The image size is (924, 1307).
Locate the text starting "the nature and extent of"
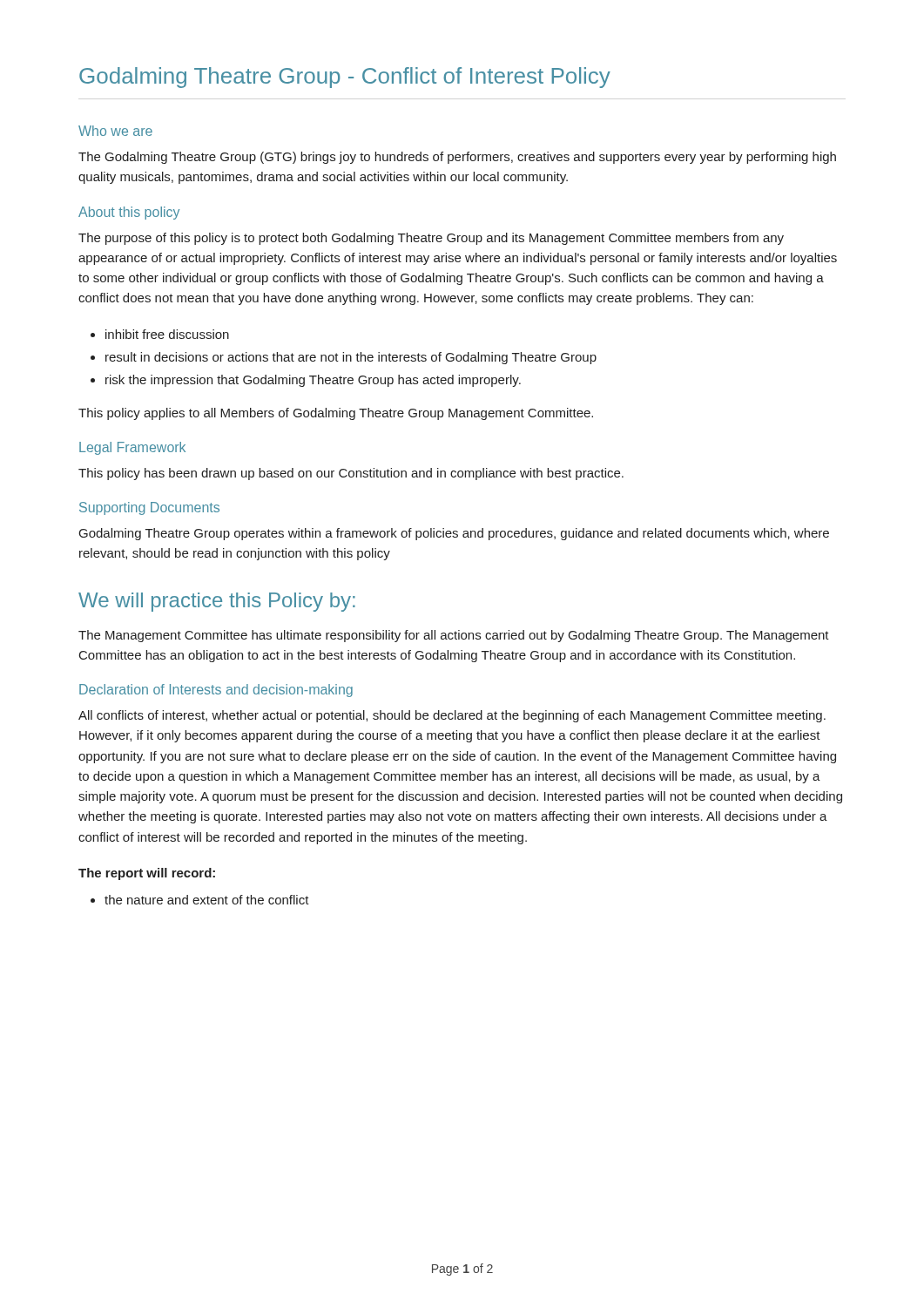click(207, 900)
